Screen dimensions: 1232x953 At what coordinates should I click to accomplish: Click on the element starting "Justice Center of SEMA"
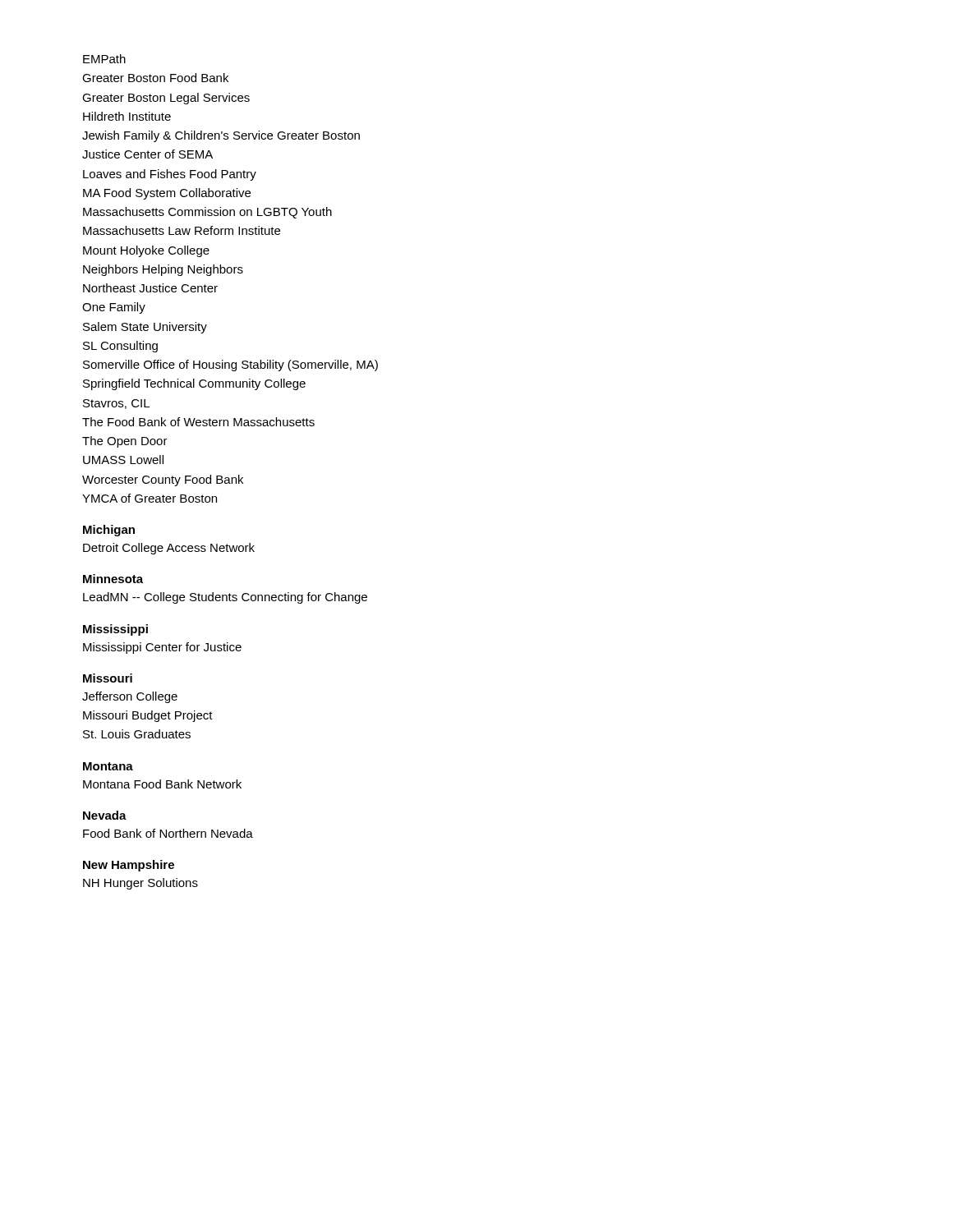pyautogui.click(x=148, y=154)
